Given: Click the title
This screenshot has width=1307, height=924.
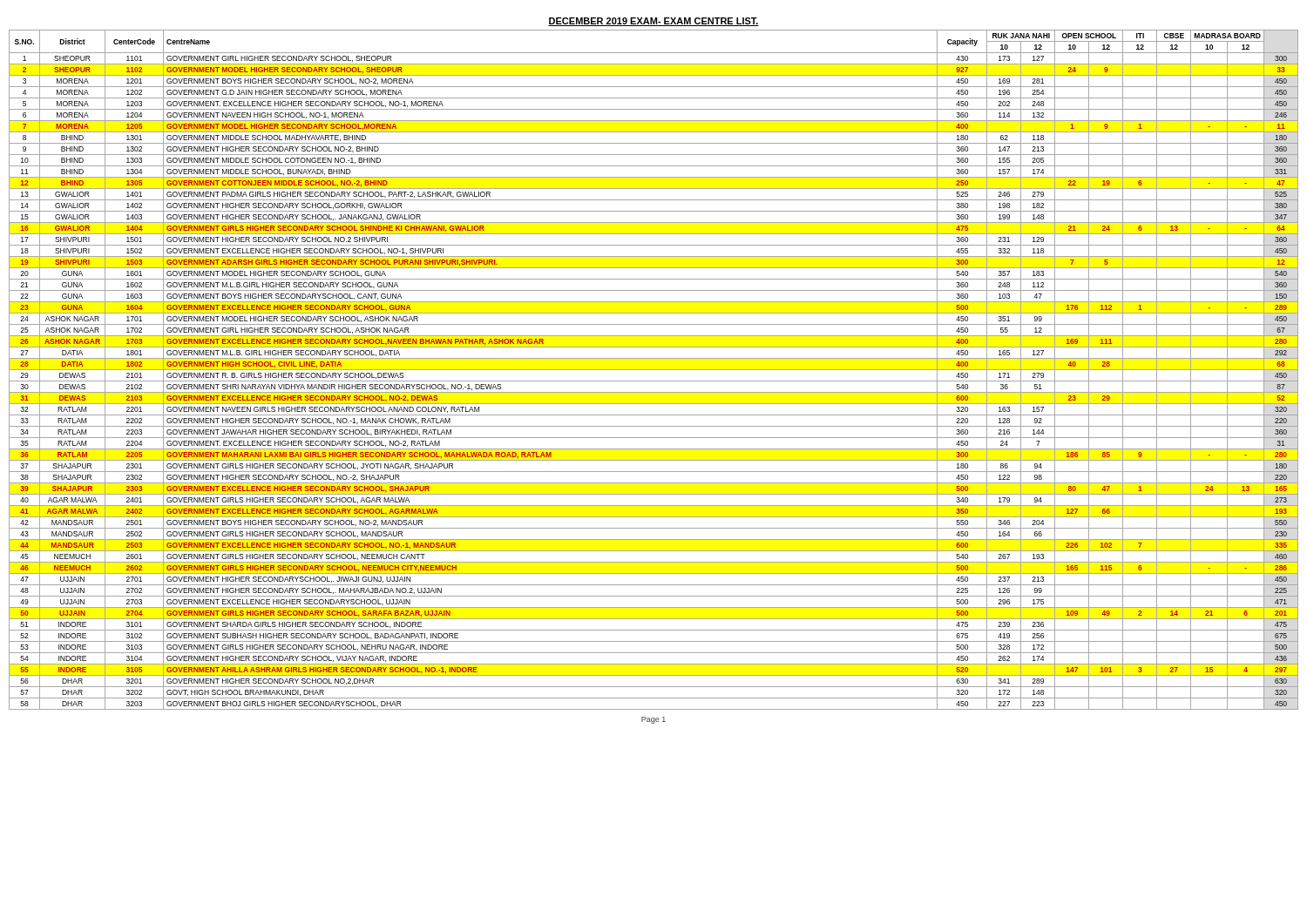Looking at the screenshot, I should point(654,21).
